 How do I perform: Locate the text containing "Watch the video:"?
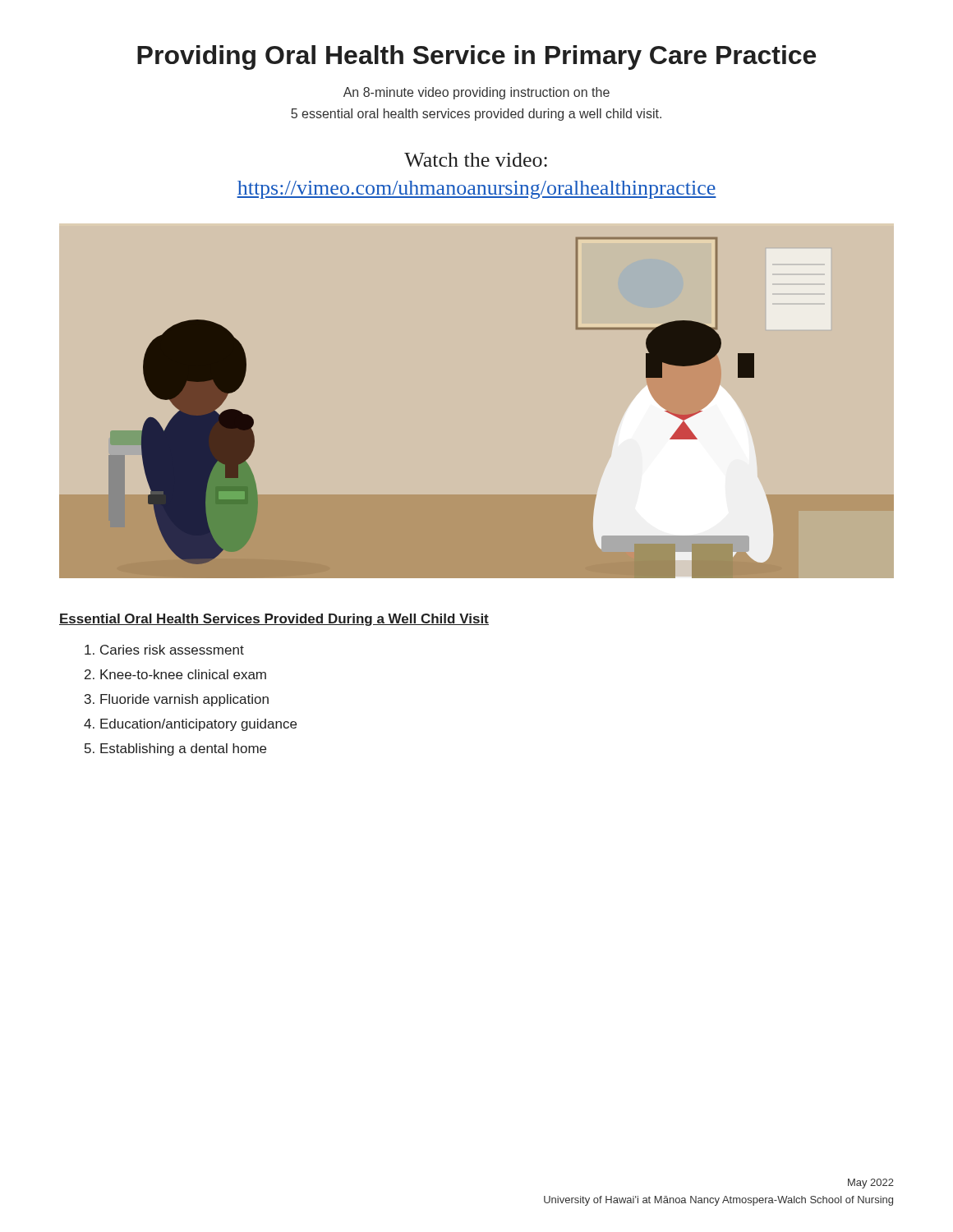tap(476, 159)
